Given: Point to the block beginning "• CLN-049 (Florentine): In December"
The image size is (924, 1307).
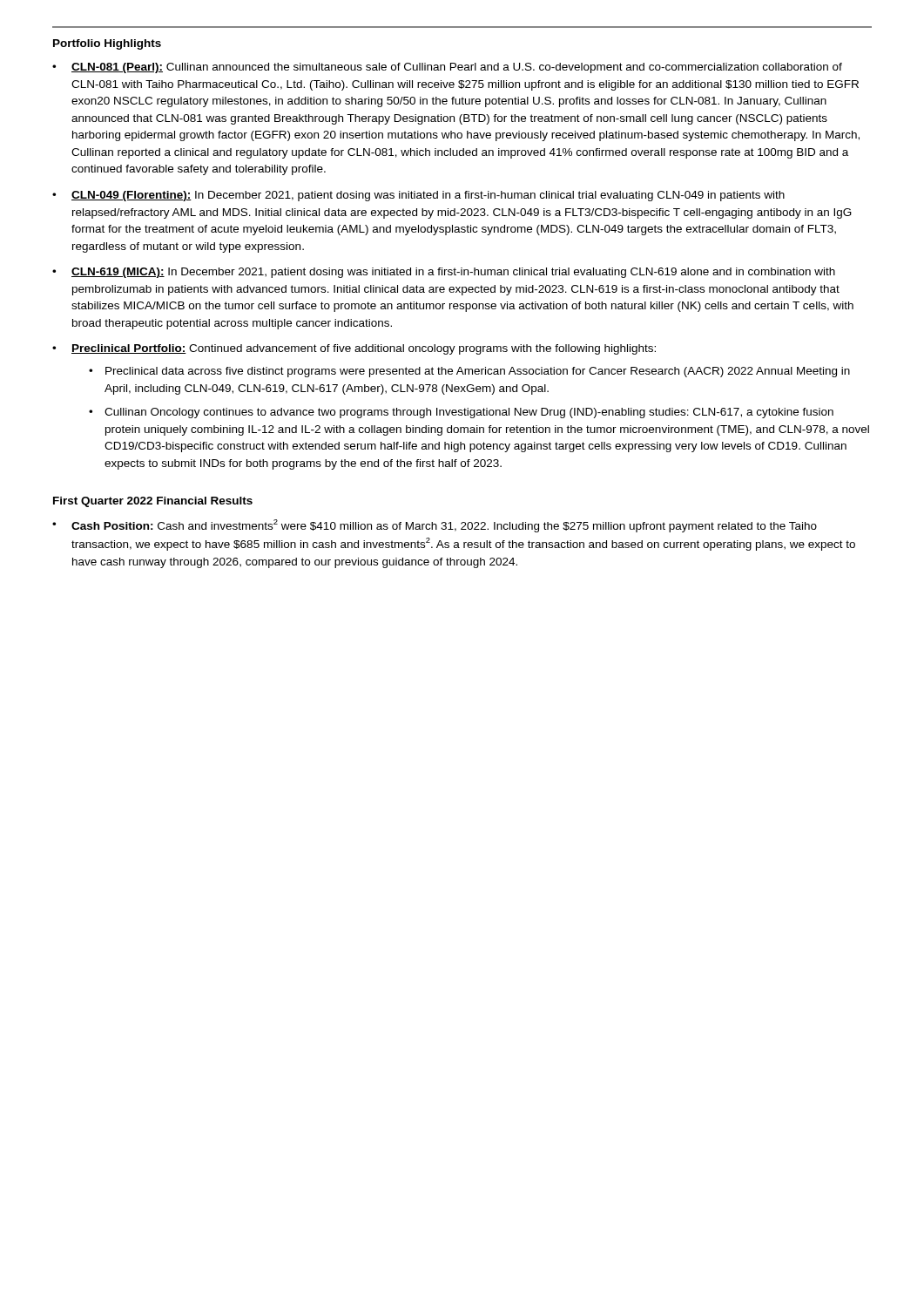Looking at the screenshot, I should tap(462, 220).
